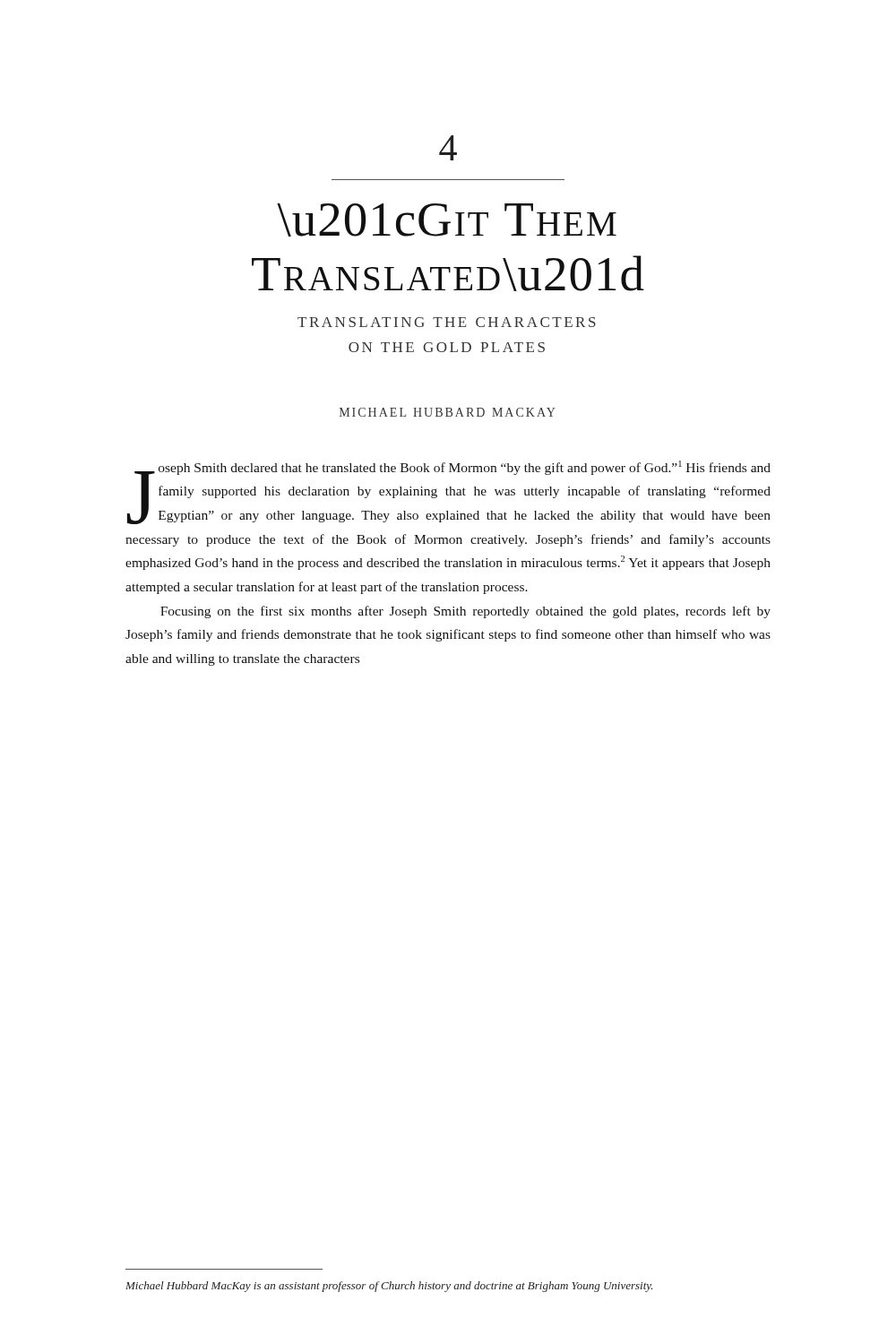
Task: Click the section header that begins "Translating the Characterson"
Action: 448,335
